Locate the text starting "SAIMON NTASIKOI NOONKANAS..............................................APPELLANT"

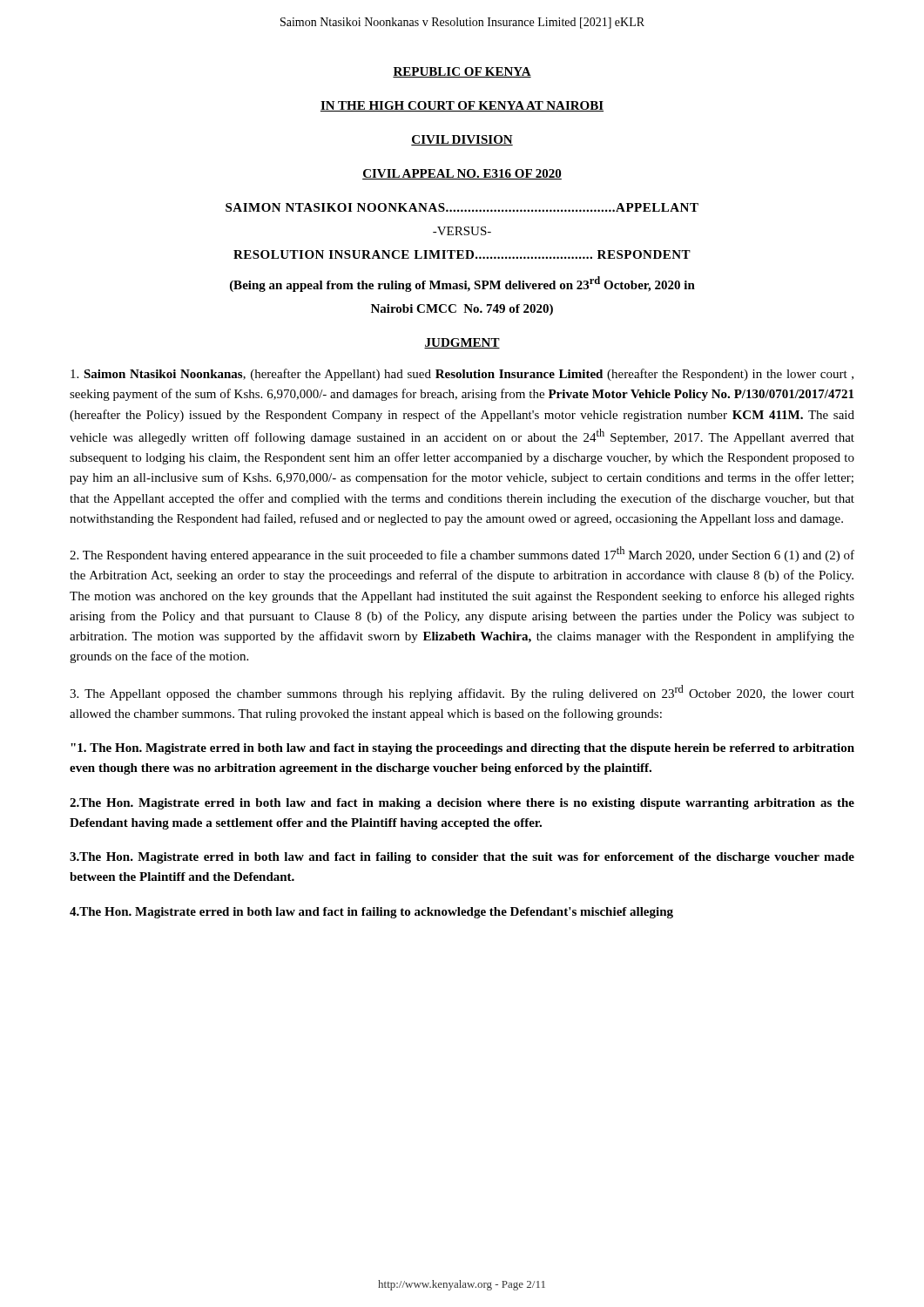[x=462, y=207]
